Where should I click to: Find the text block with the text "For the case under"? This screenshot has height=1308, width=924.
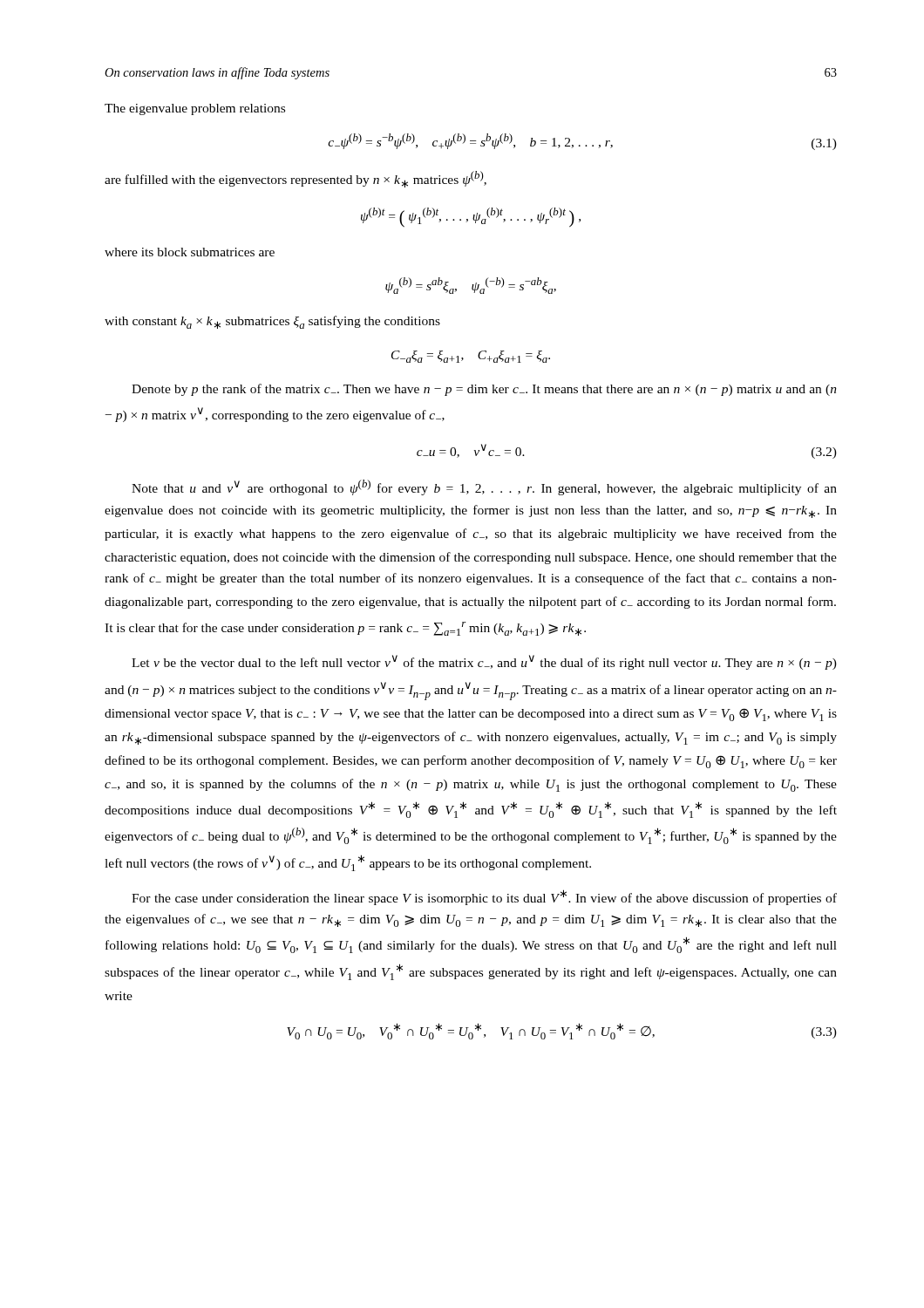471,945
